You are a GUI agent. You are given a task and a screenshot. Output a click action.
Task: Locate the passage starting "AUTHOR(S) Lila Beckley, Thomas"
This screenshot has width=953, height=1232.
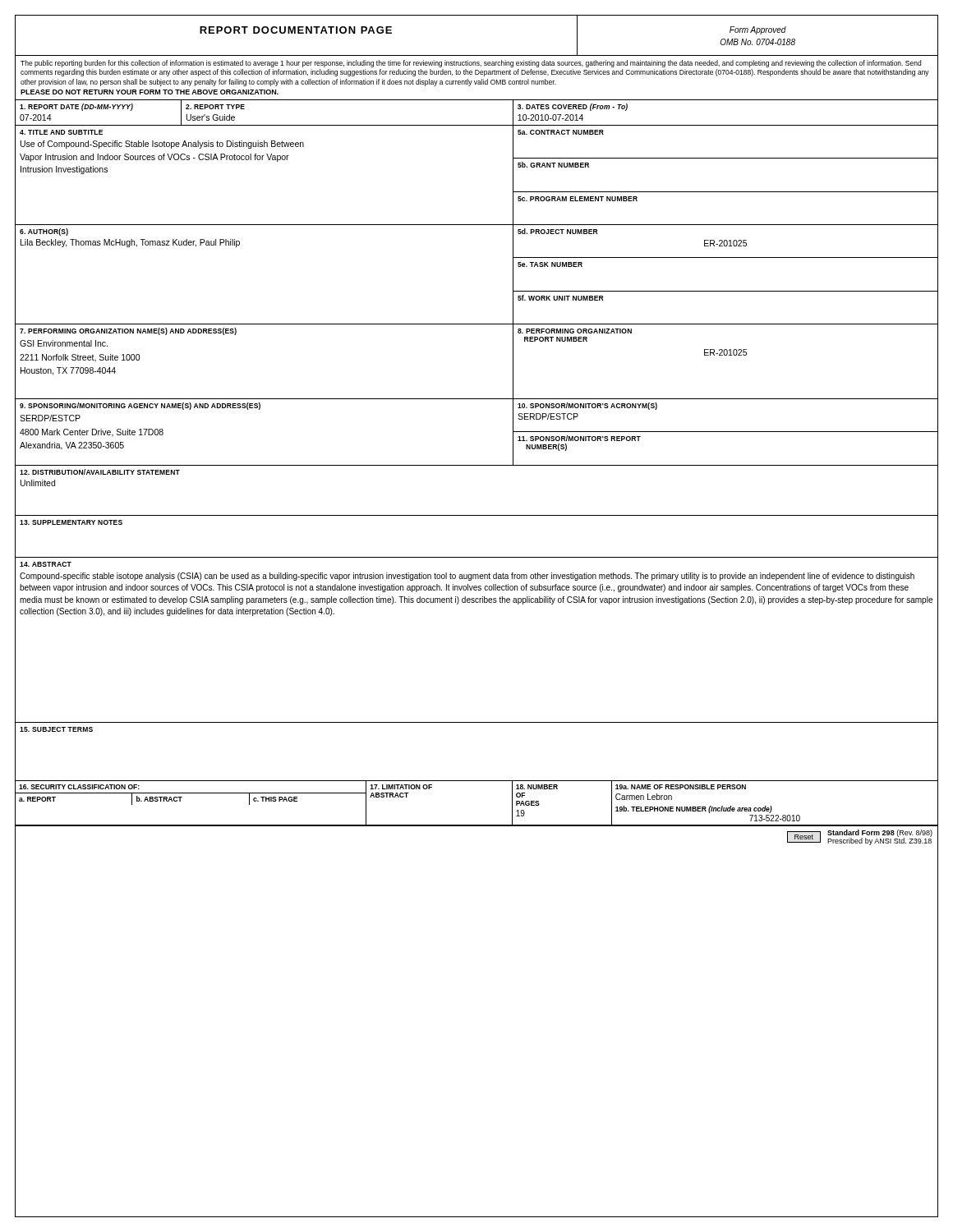click(44, 232)
